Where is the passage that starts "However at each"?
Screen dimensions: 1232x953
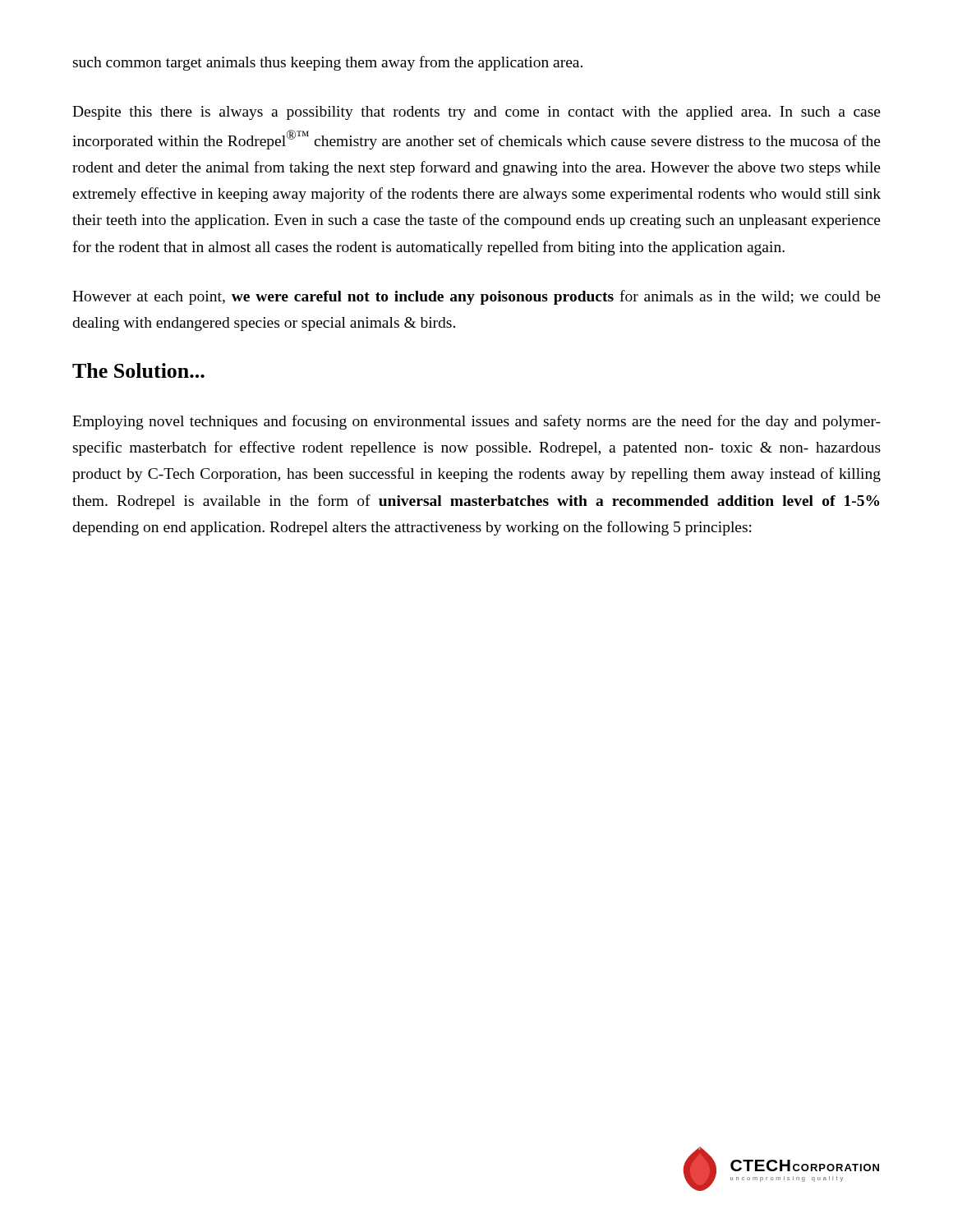pos(476,309)
